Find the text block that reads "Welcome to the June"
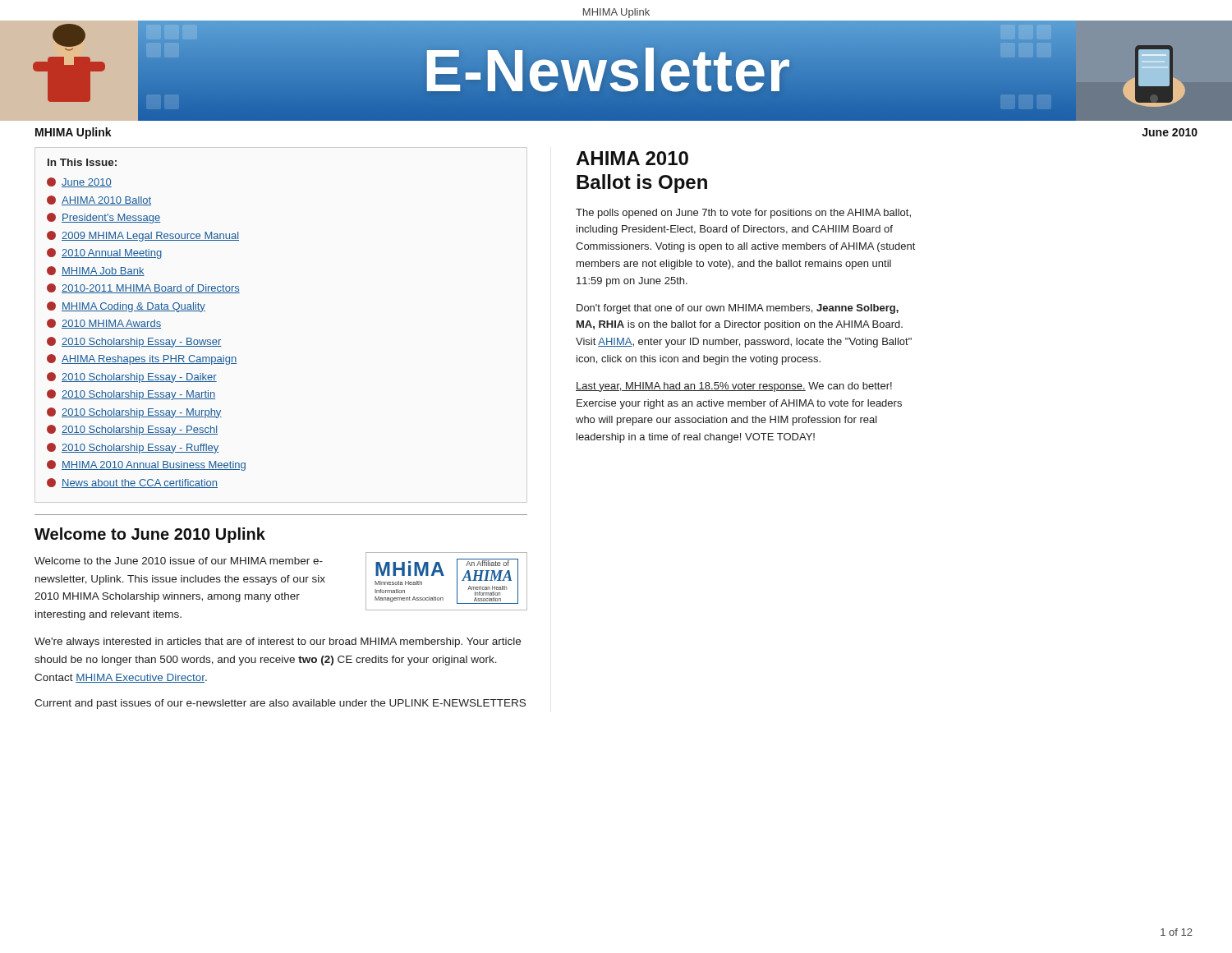 tap(180, 587)
